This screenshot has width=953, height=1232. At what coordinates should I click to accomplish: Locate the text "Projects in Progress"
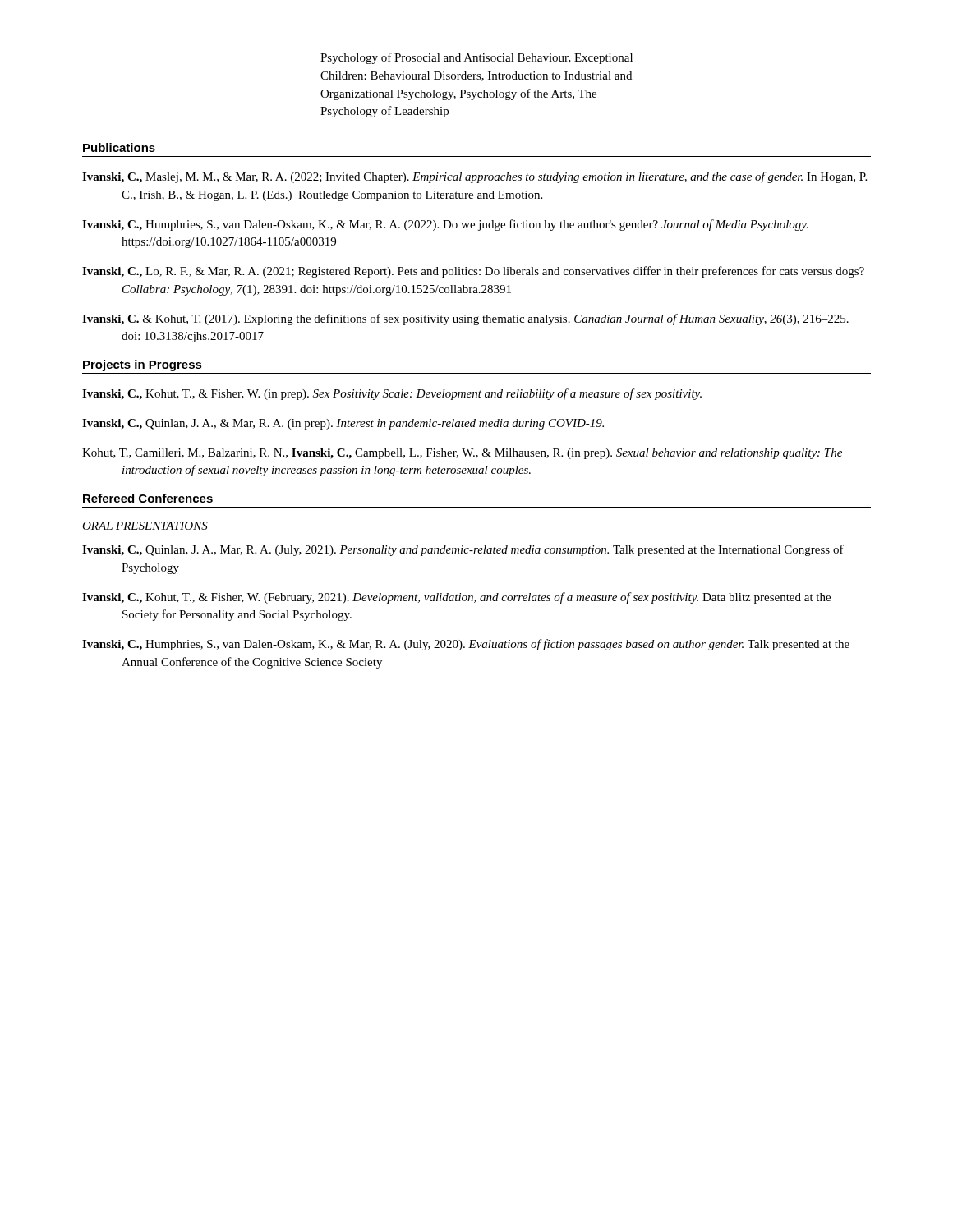point(142,364)
